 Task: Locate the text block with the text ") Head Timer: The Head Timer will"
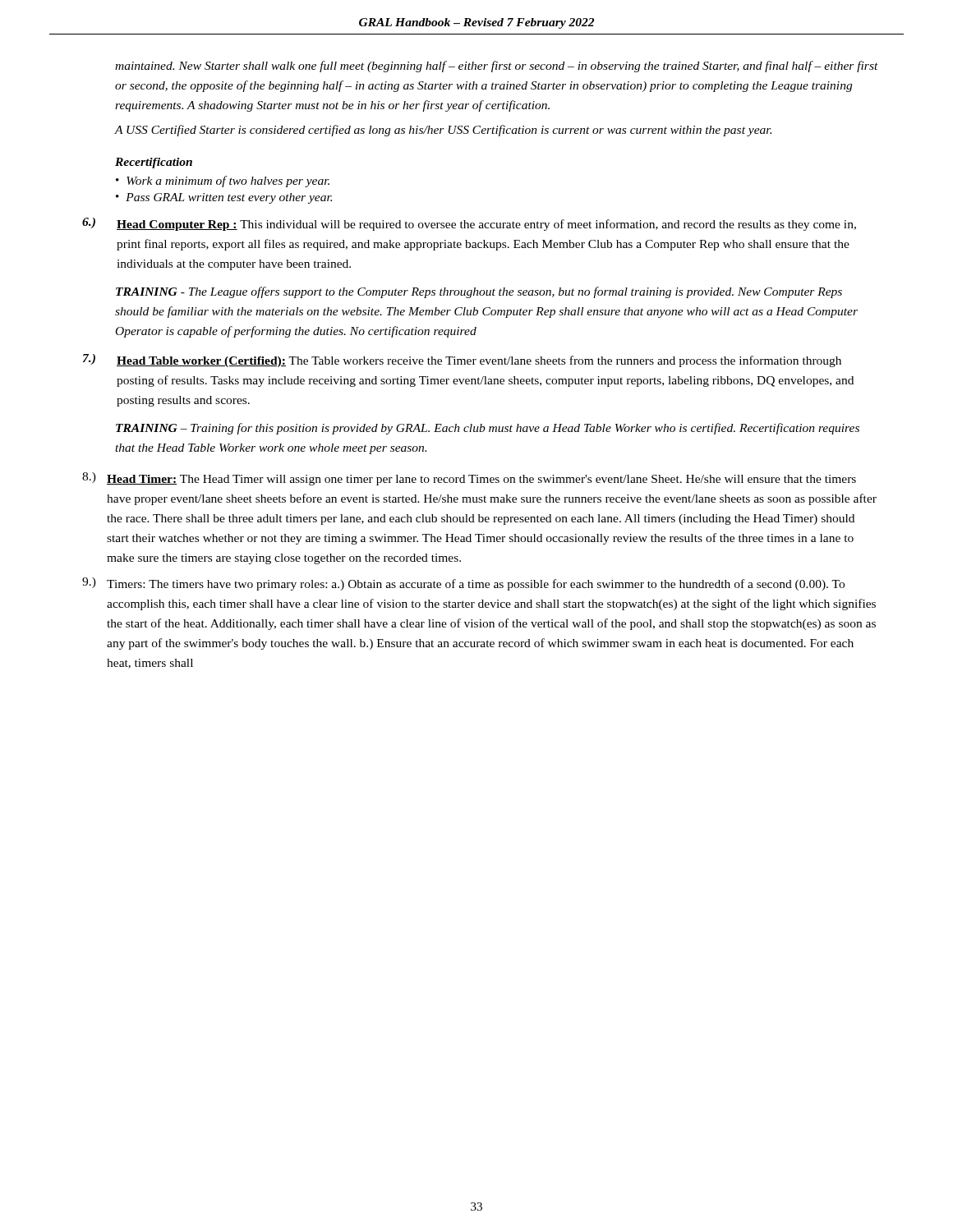[481, 518]
